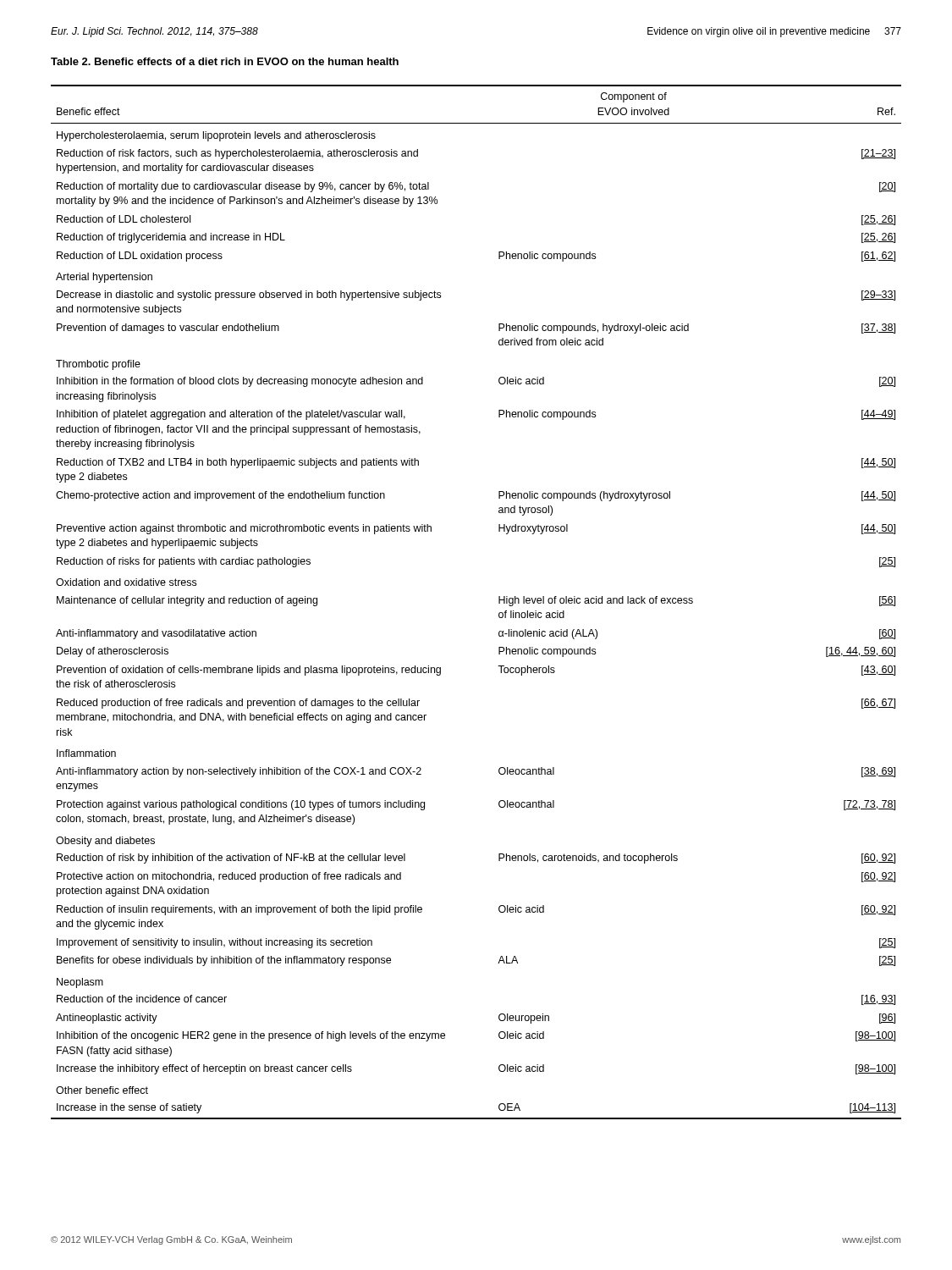The image size is (952, 1270).
Task: Find the table that mentions "Reduction of insulin"
Action: tap(476, 602)
